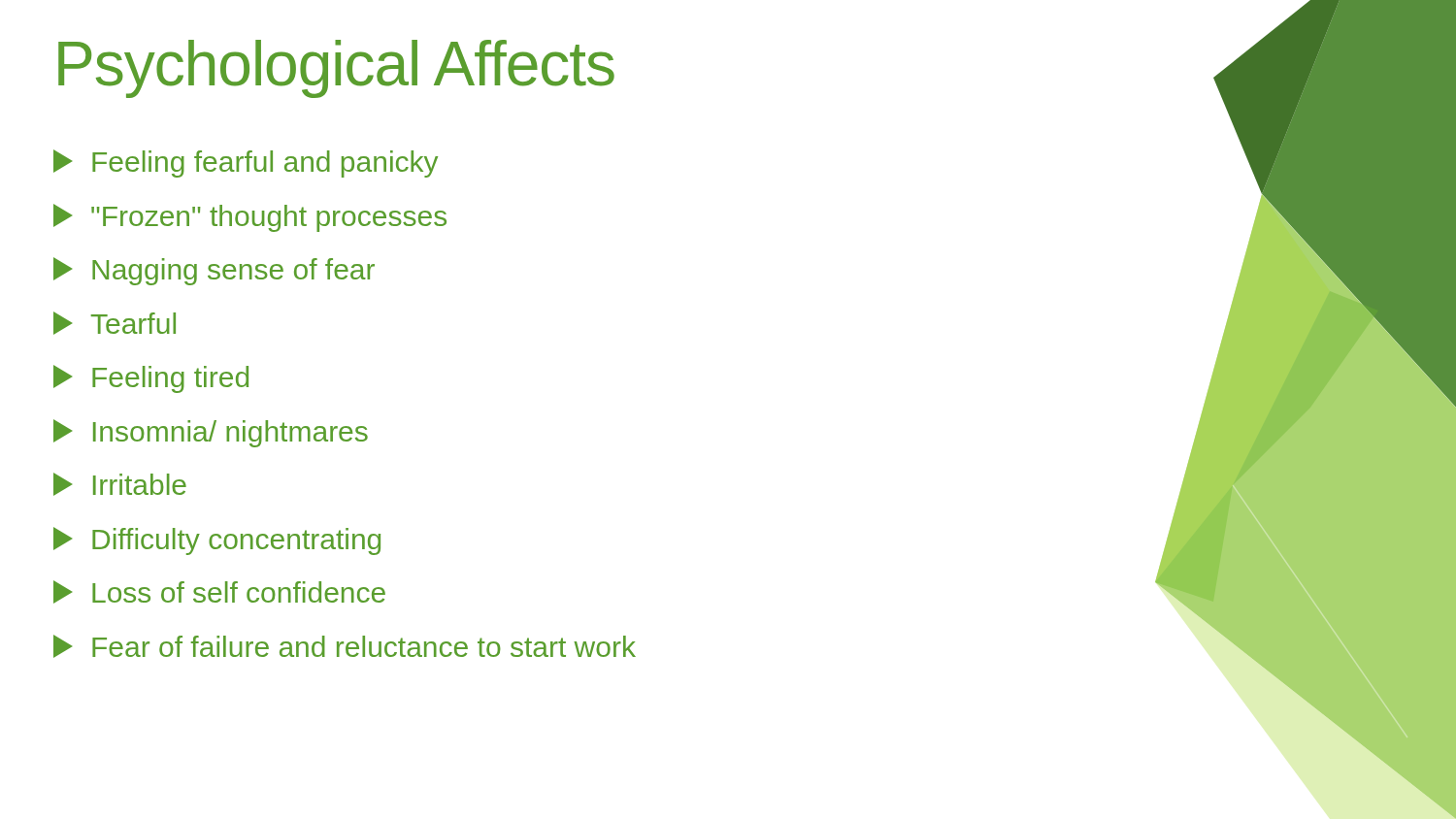
Task: Click on the region starting "Feeling tired"
Action: pyautogui.click(x=152, y=377)
